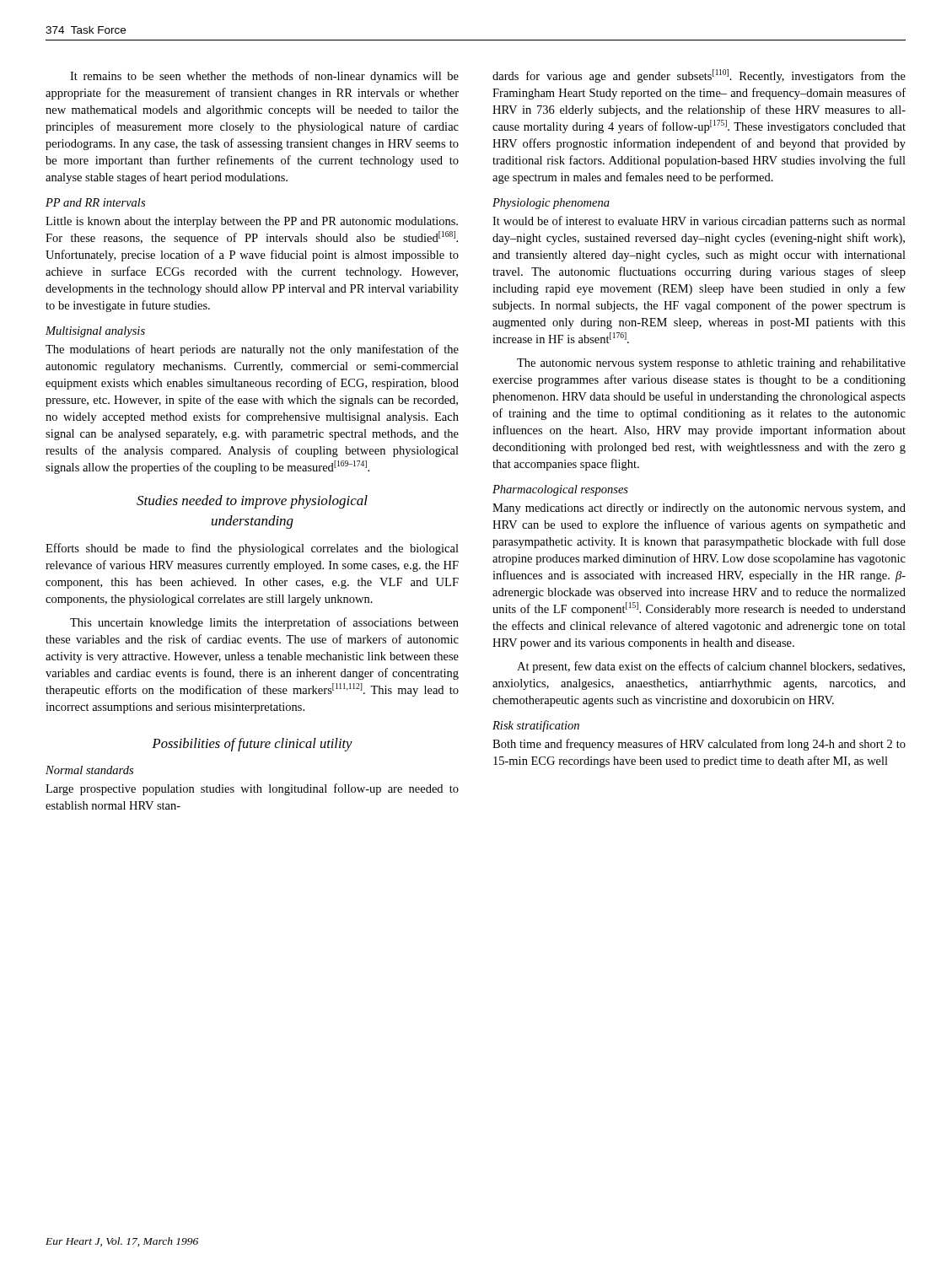Find "Physiologic phenomena" on this page

tap(551, 202)
